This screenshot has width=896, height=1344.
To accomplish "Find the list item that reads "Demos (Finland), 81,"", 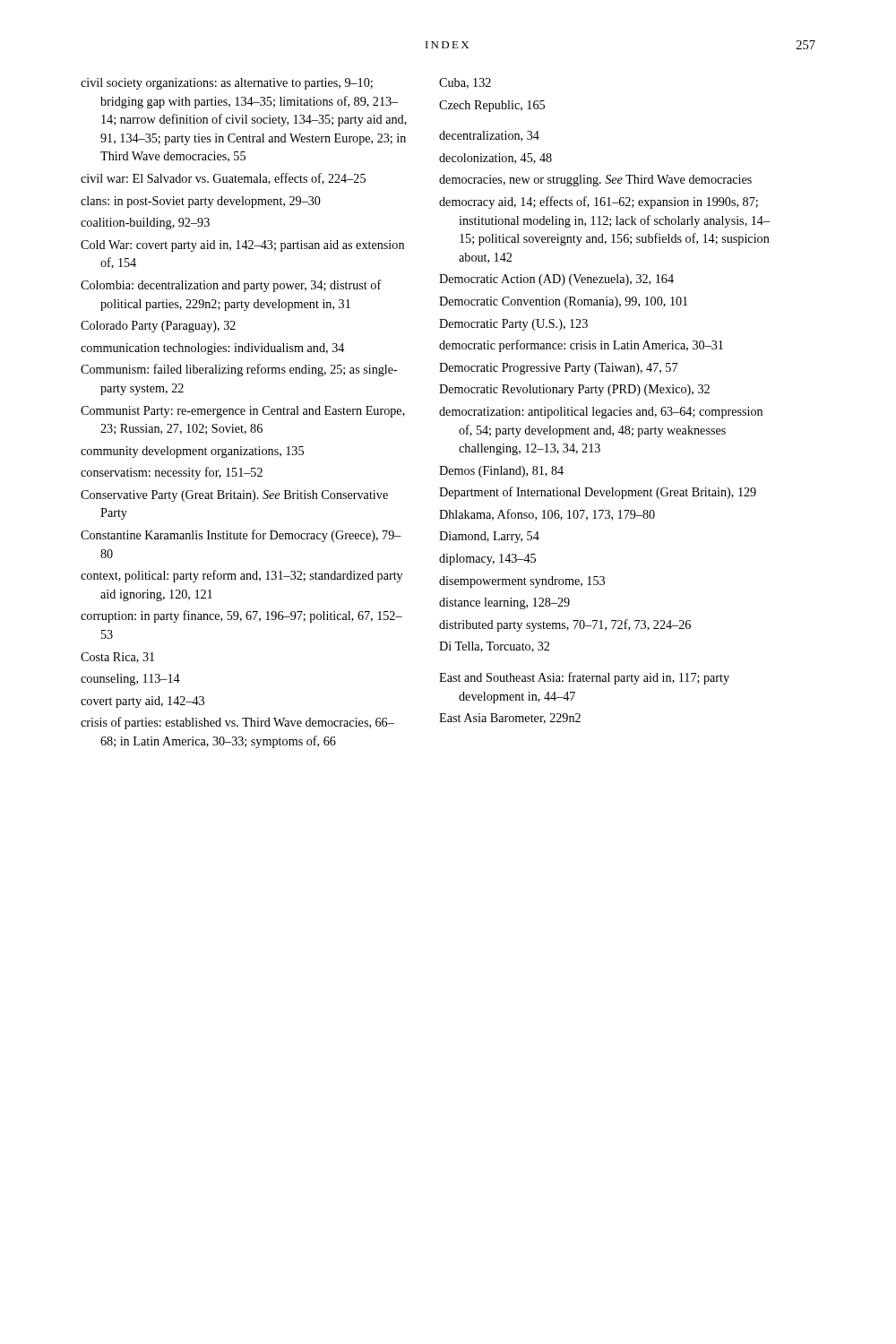I will point(501,470).
